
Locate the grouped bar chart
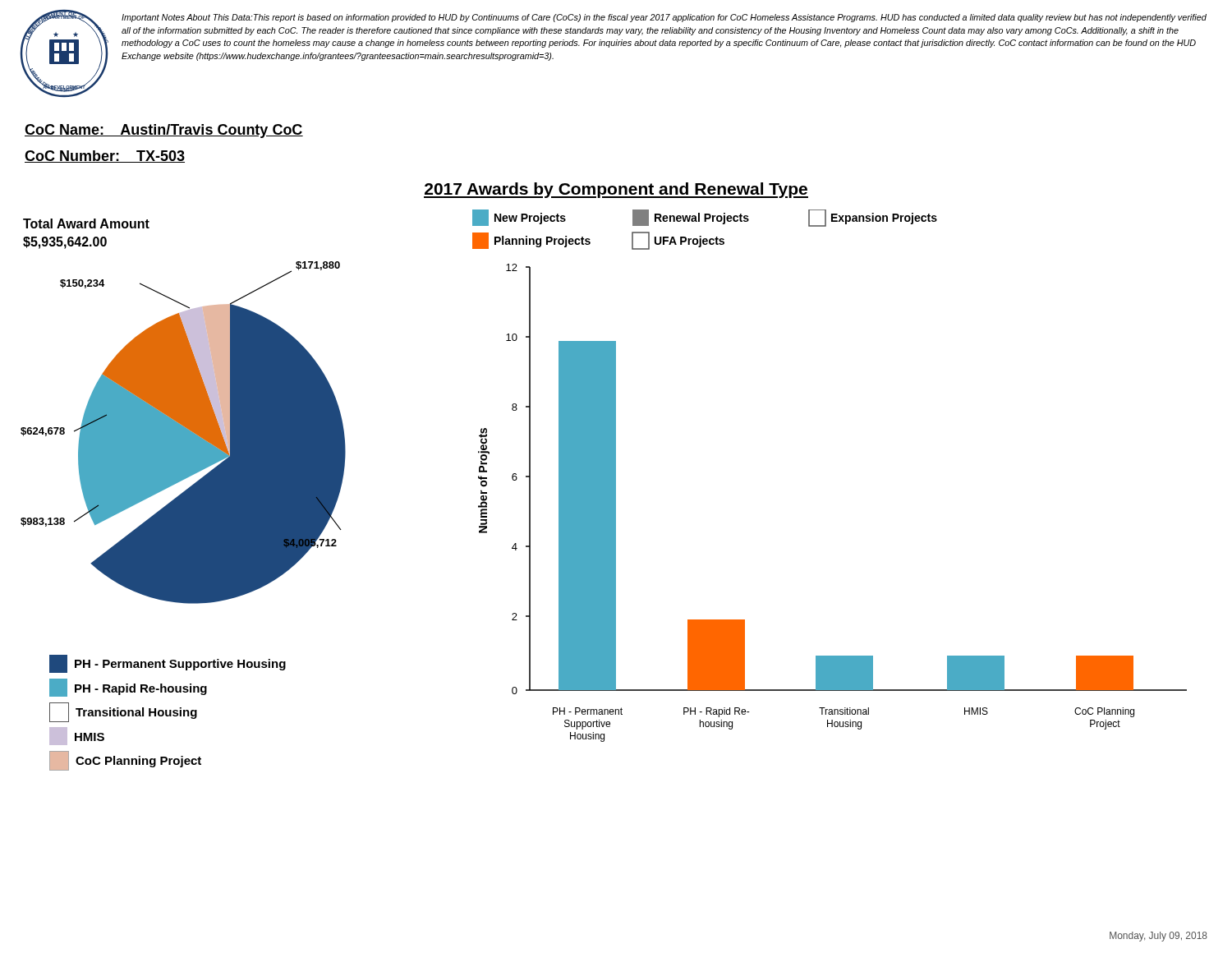tap(840, 497)
